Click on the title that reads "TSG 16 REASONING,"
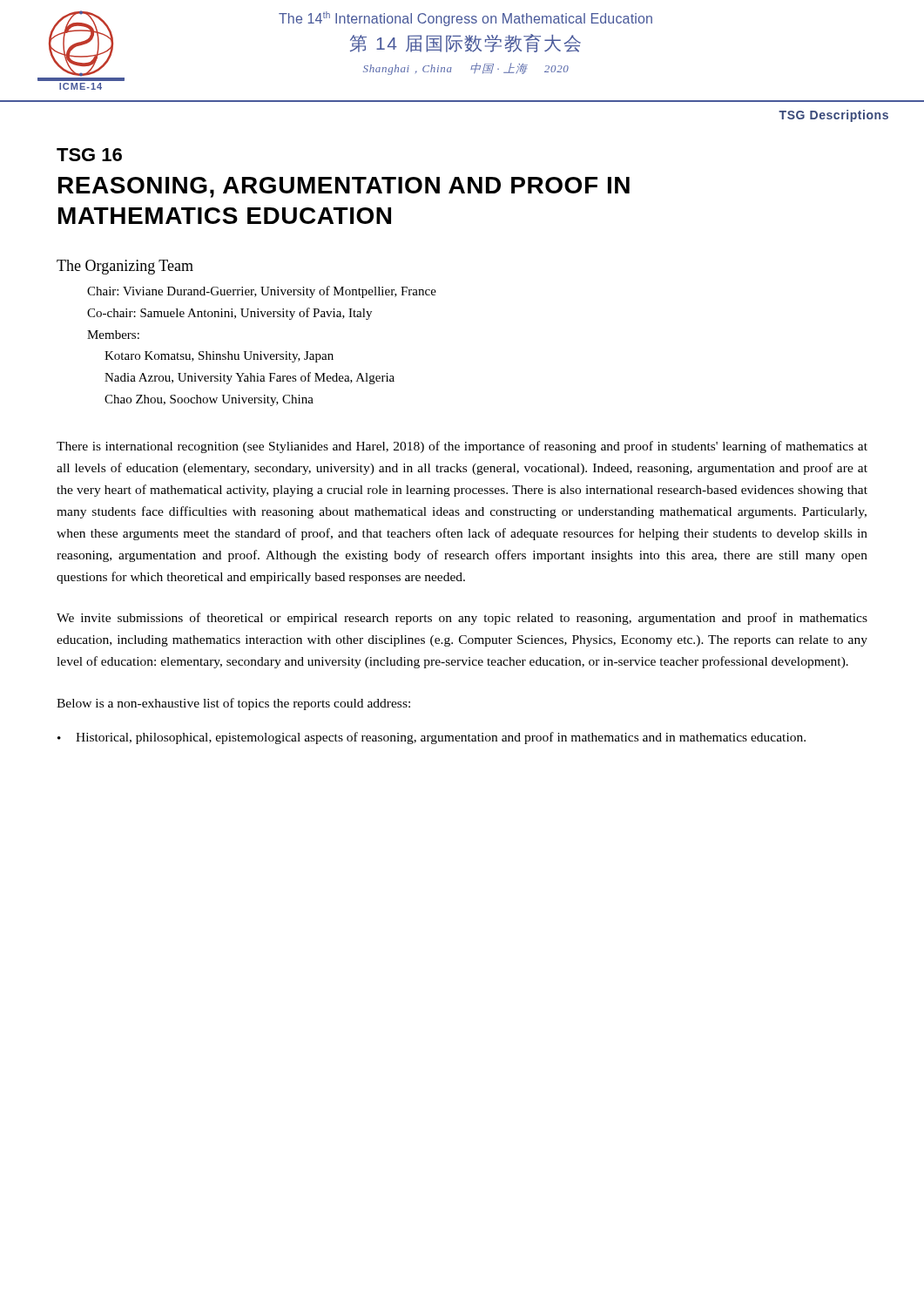Screen dimensions: 1307x924 pos(462,187)
